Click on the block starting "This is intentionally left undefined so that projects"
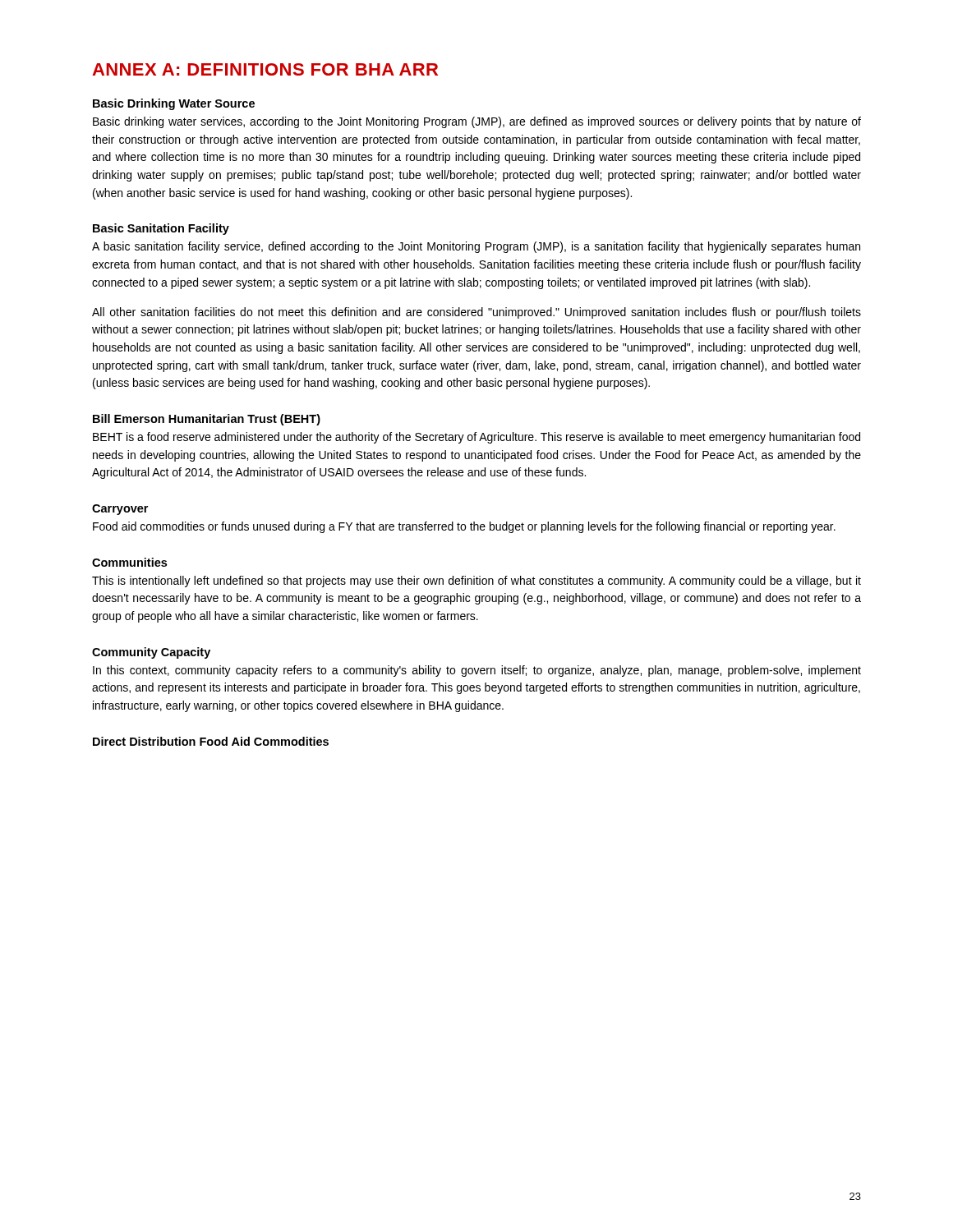The width and height of the screenshot is (953, 1232). point(476,598)
